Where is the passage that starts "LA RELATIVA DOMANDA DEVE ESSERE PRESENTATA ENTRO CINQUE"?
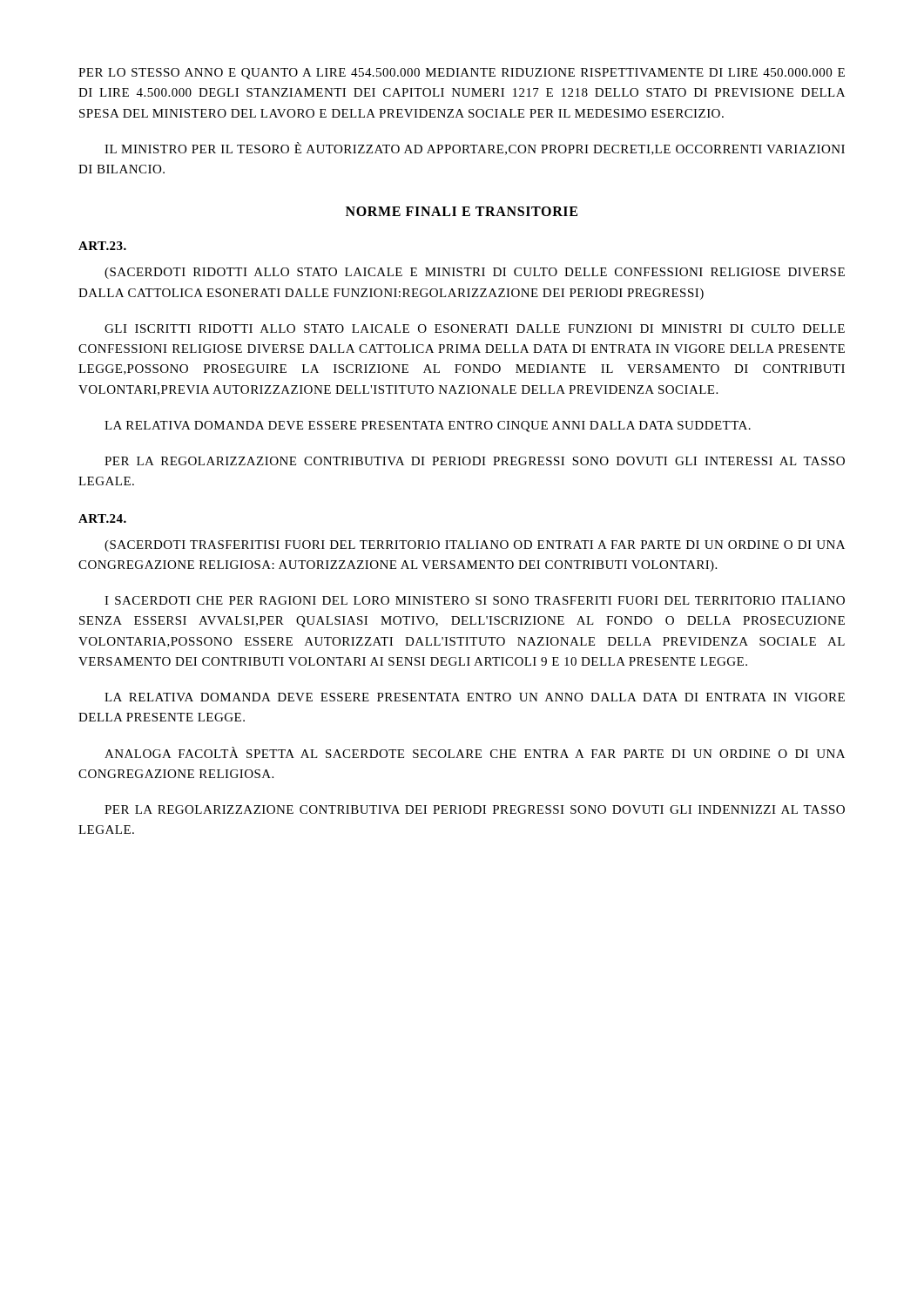The image size is (924, 1307). point(428,425)
